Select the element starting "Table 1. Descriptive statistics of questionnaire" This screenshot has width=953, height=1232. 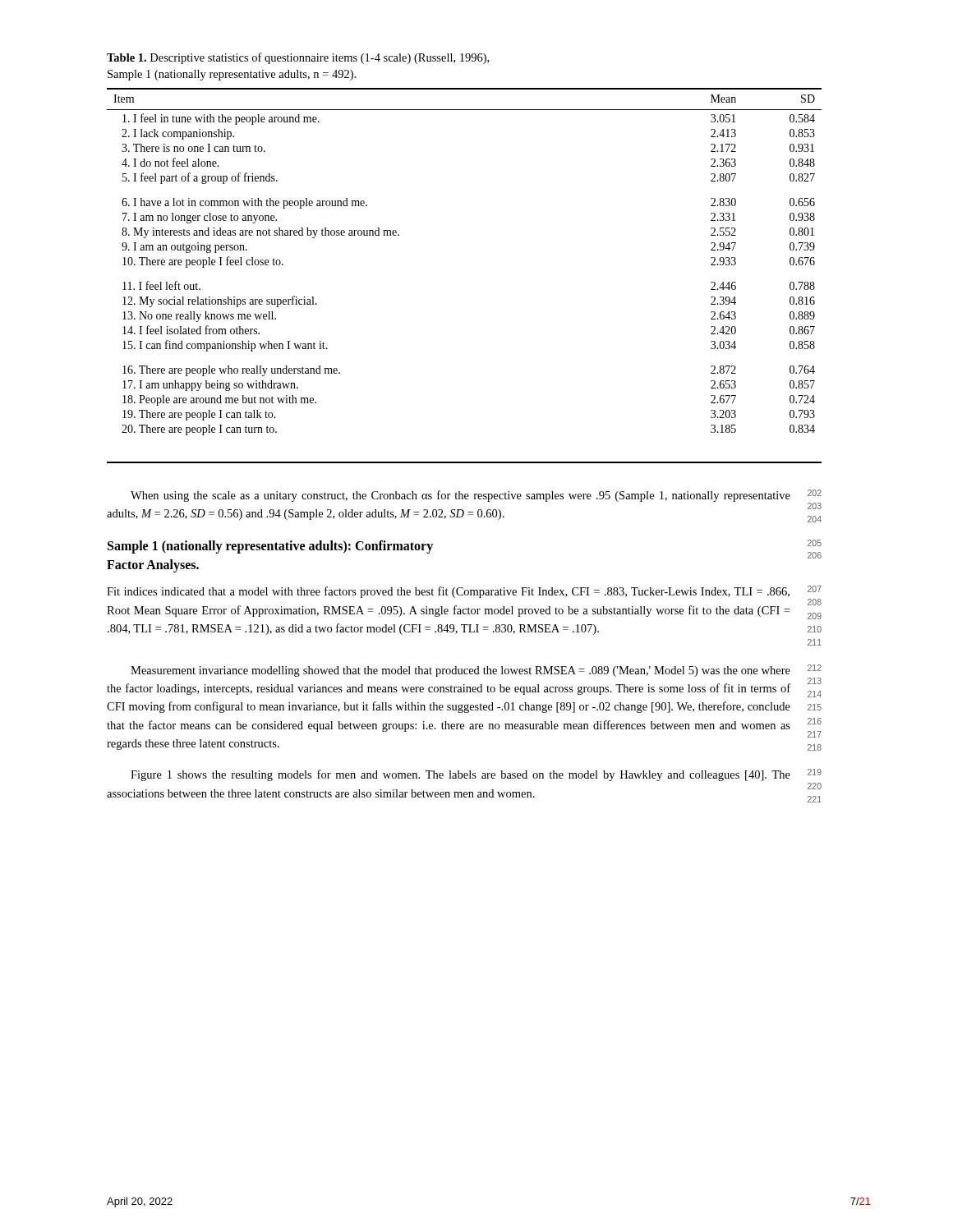(x=298, y=66)
